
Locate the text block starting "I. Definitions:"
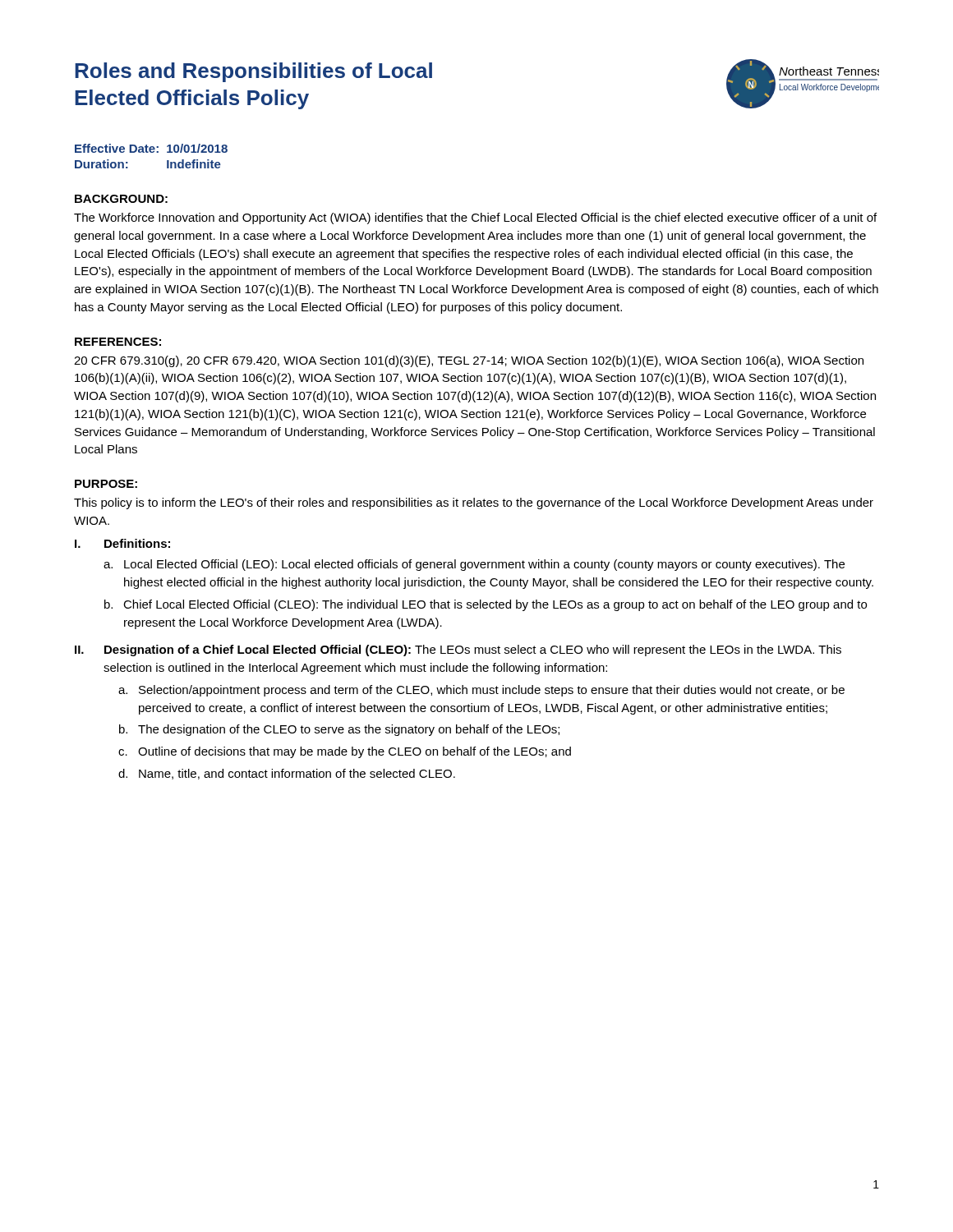(123, 543)
